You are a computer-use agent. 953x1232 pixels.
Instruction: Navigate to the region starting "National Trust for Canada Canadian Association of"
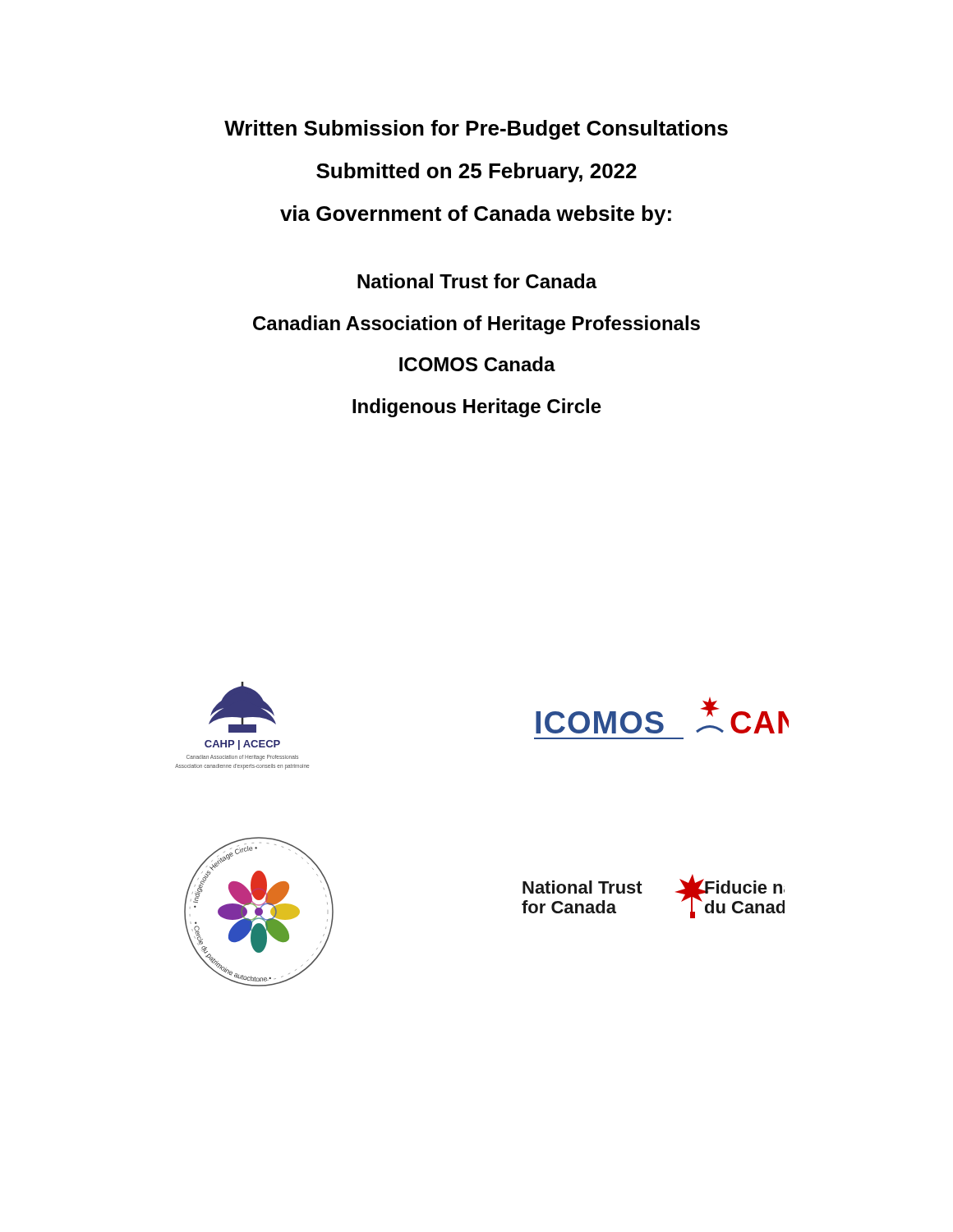477,281
